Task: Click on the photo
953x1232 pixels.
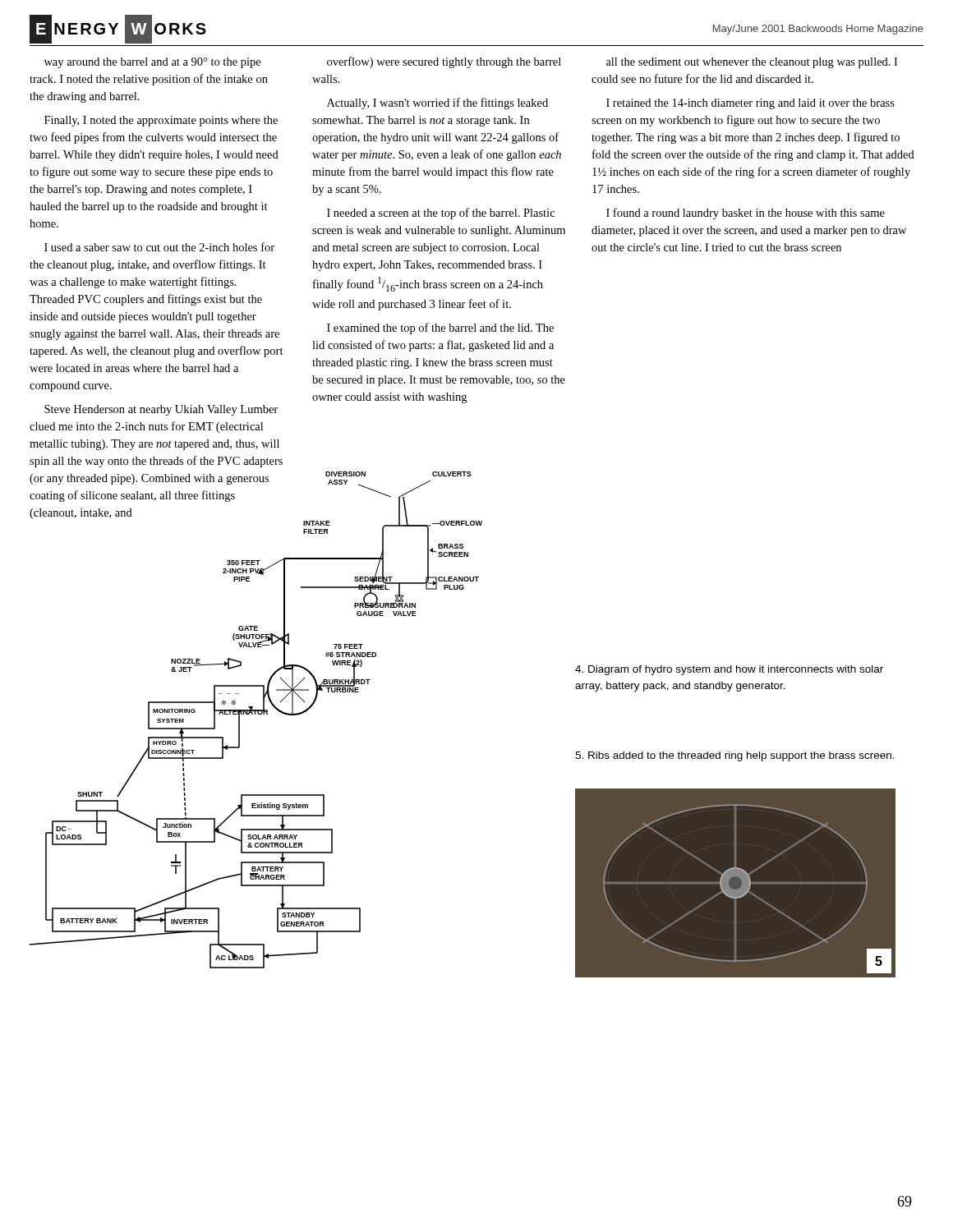Action: 735,883
